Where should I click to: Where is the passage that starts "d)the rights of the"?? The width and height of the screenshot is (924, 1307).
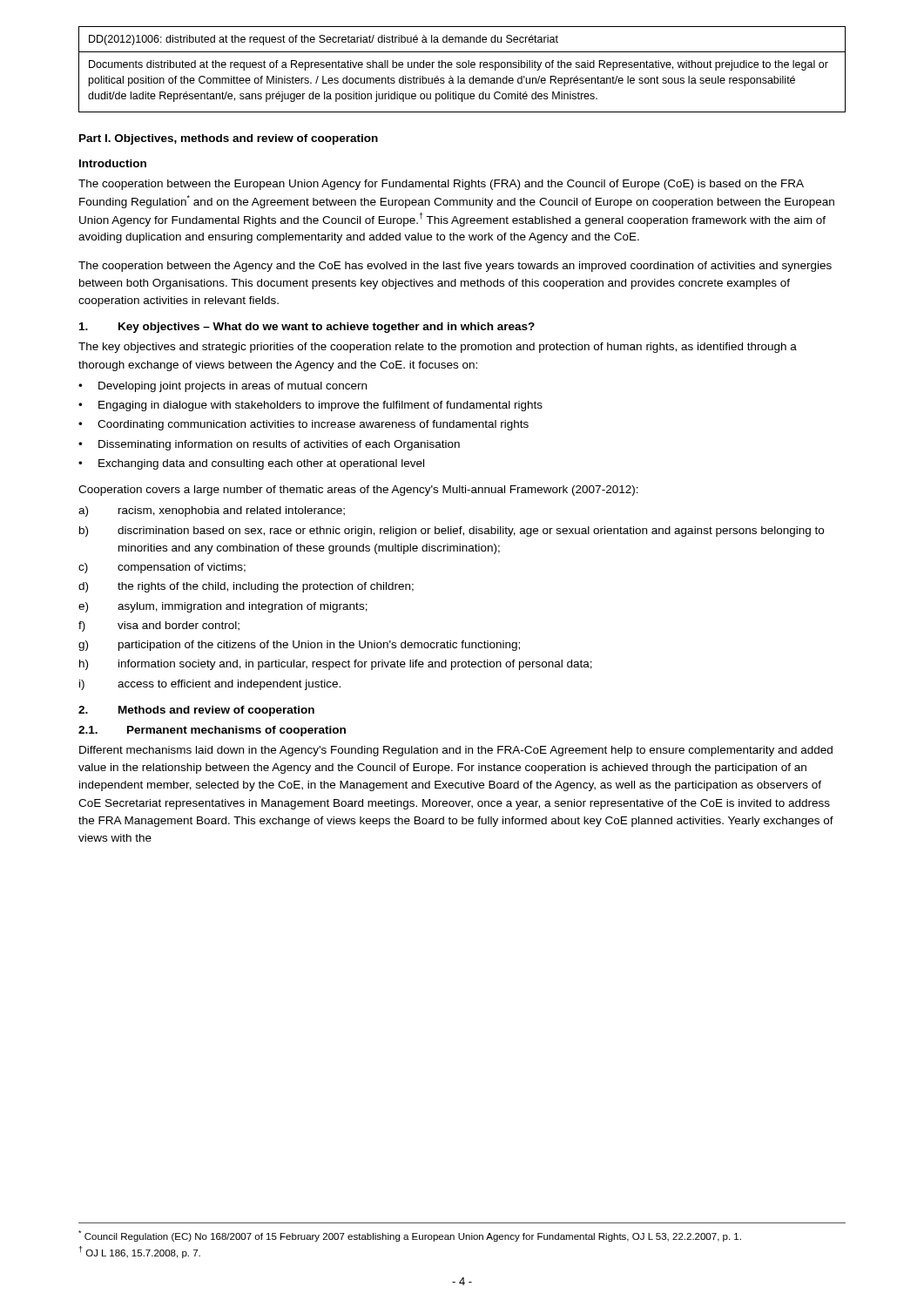(x=246, y=587)
